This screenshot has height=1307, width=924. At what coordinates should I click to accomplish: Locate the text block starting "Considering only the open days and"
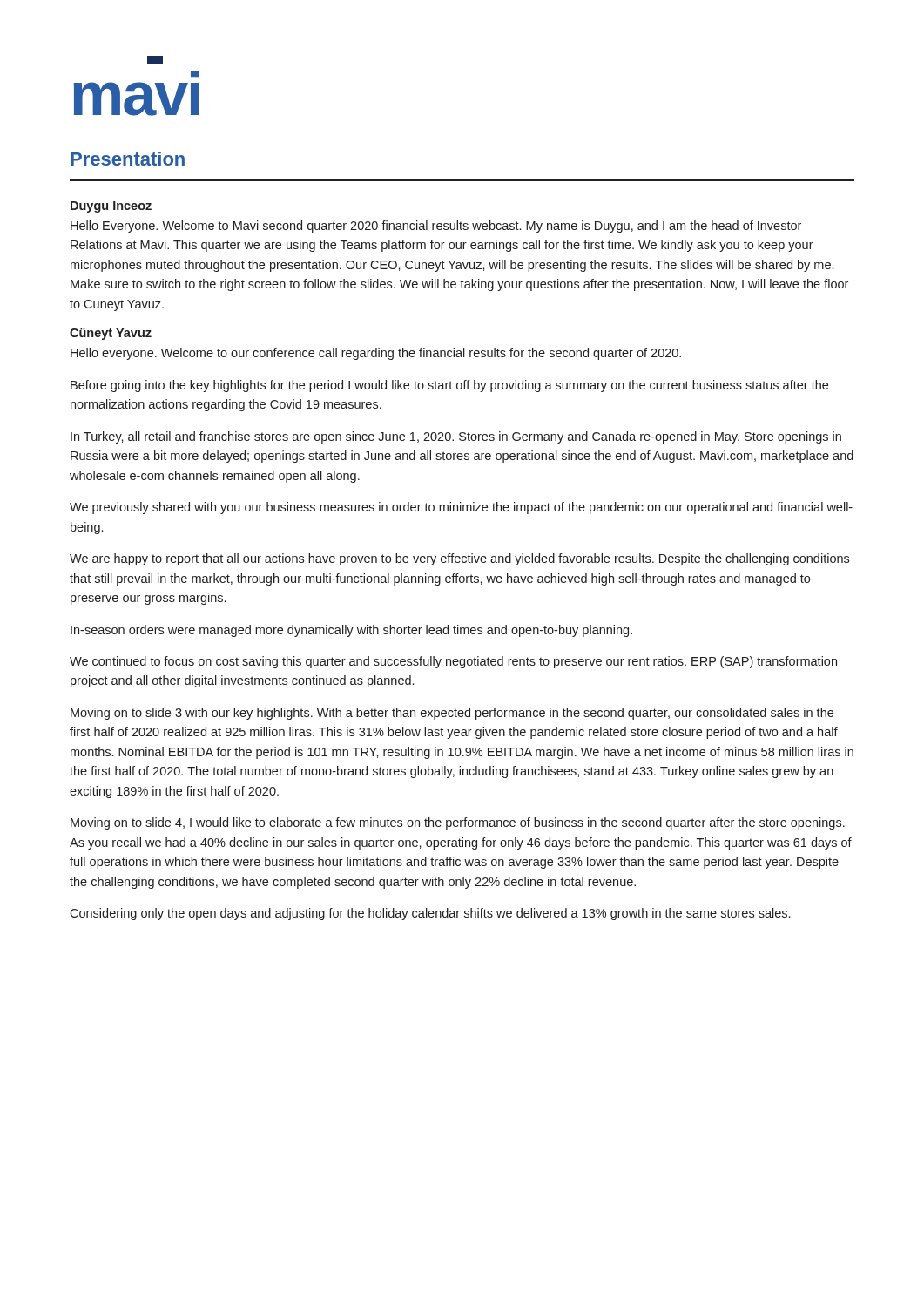pyautogui.click(x=430, y=913)
